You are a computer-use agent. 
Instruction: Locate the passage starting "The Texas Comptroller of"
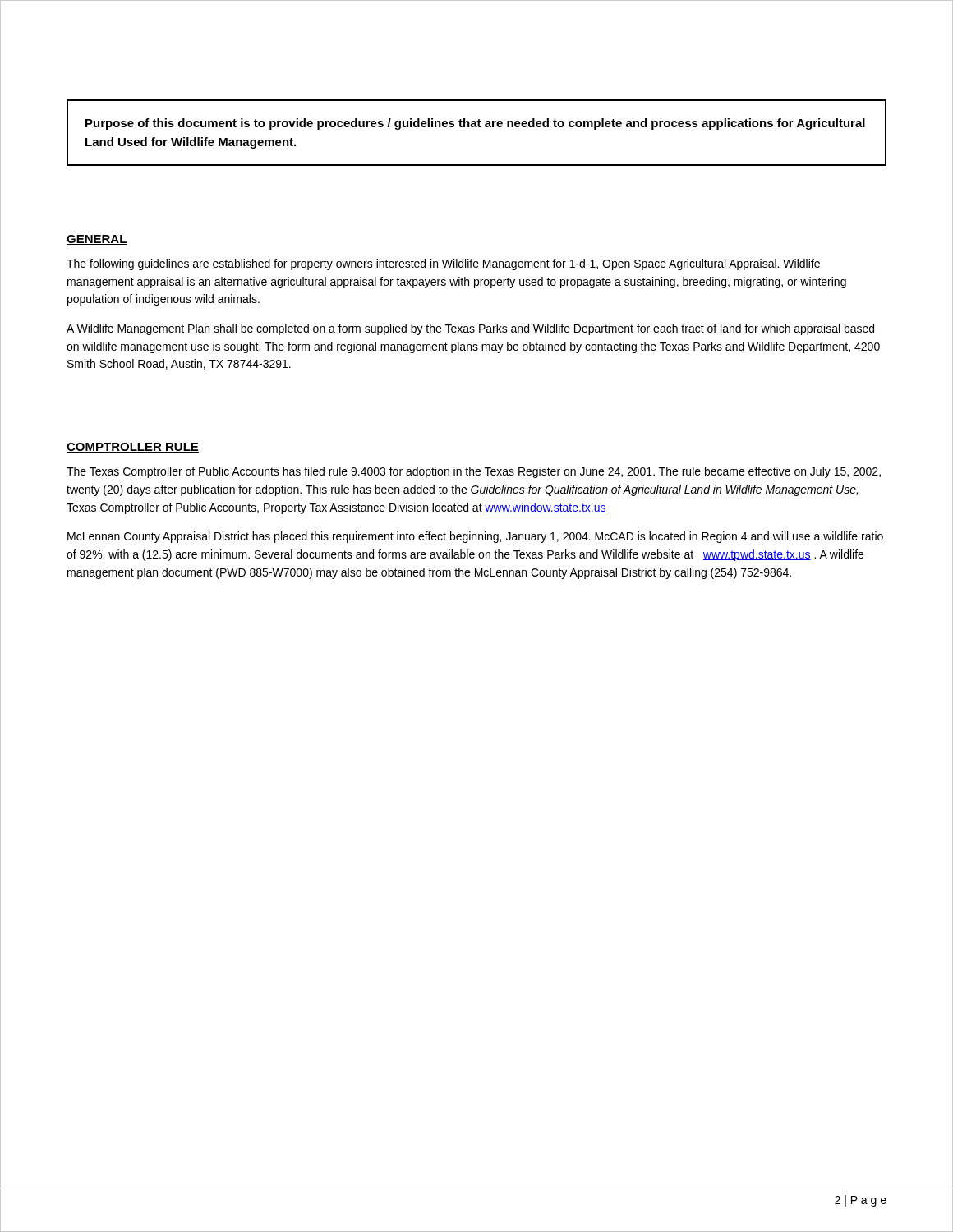point(474,489)
